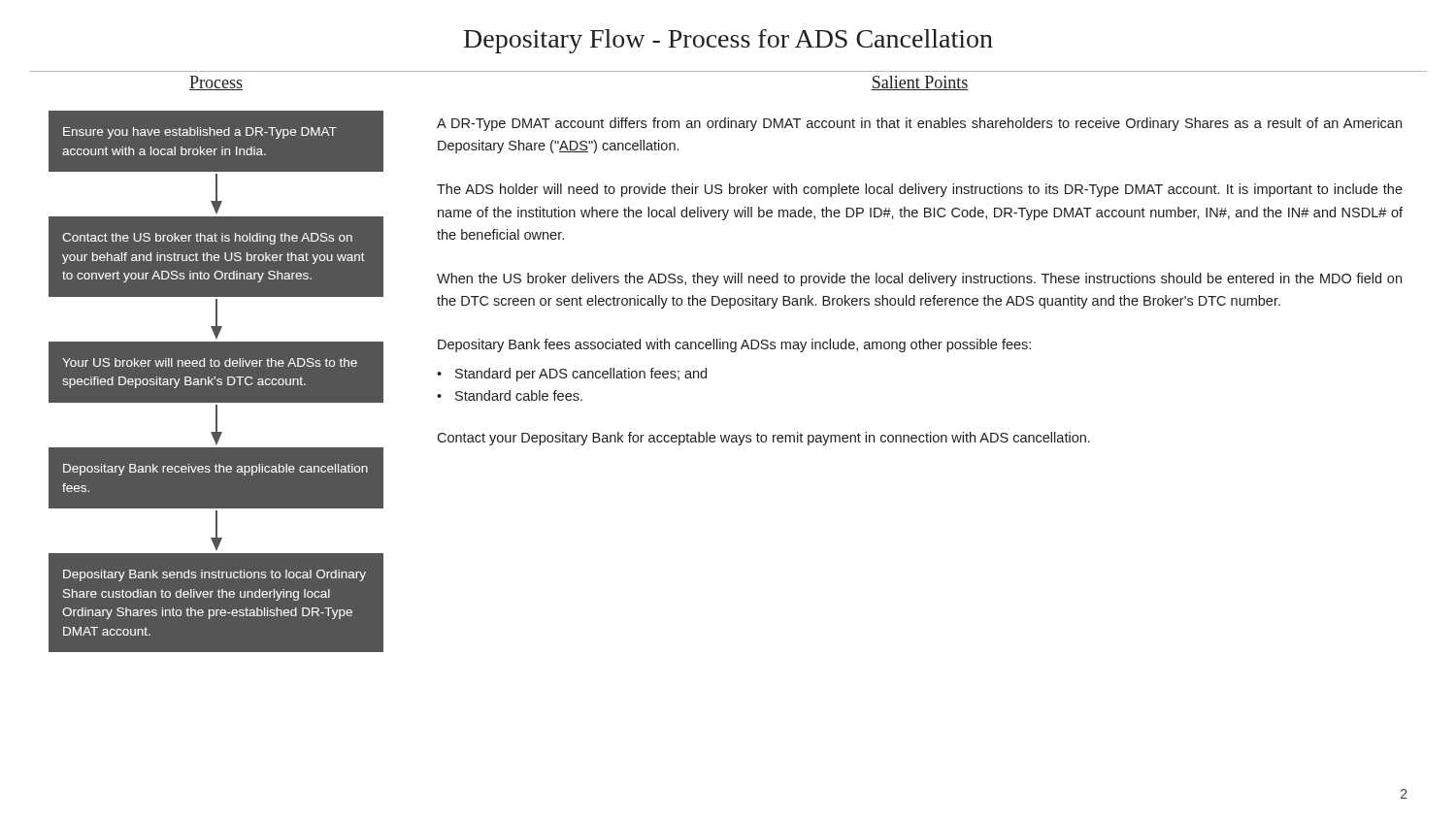Image resolution: width=1456 pixels, height=819 pixels.
Task: Find the text block with the text "Depositary Bank fees associated with cancelling ADSs may"
Action: (x=734, y=345)
